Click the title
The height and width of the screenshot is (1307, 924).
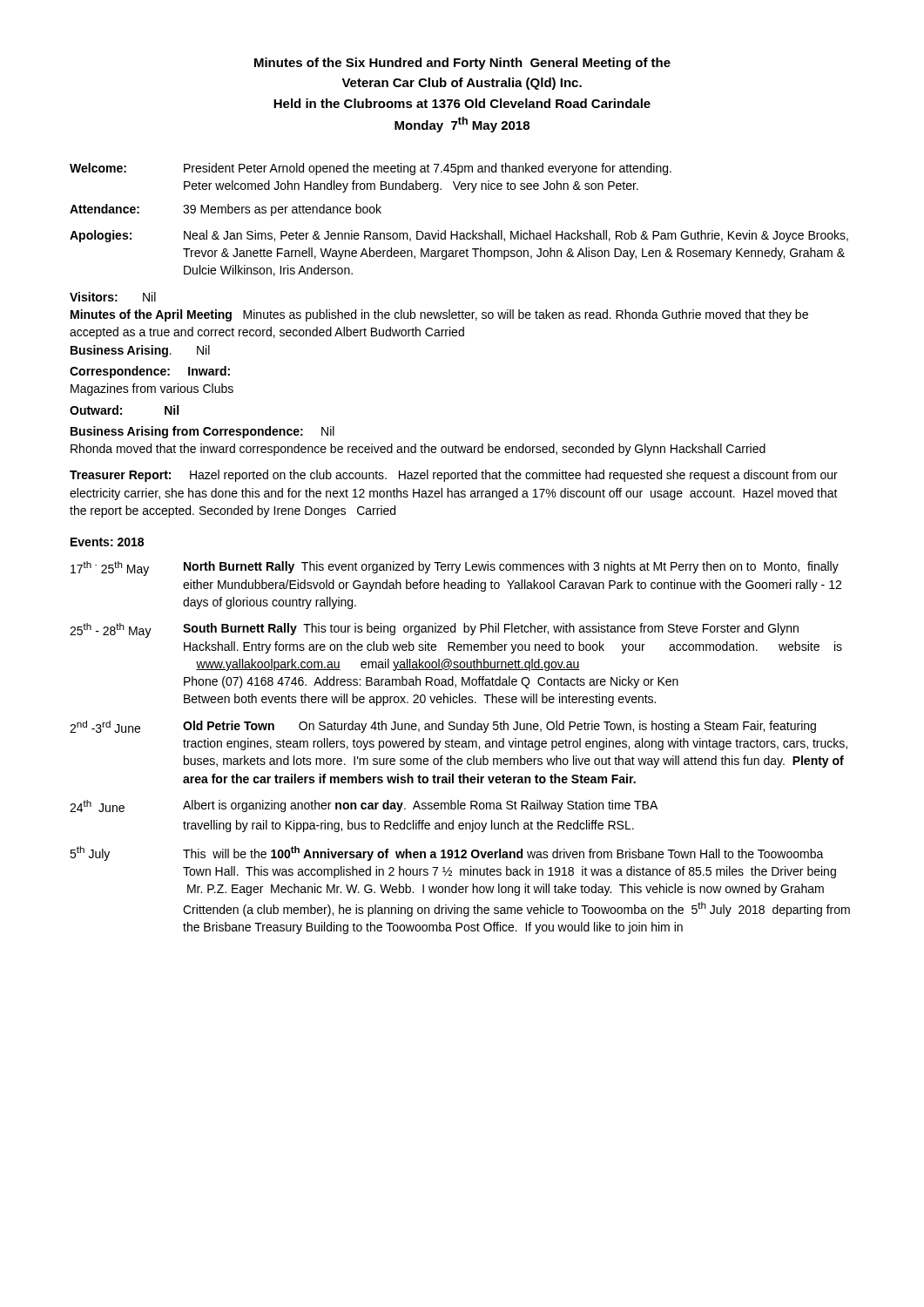pos(462,94)
